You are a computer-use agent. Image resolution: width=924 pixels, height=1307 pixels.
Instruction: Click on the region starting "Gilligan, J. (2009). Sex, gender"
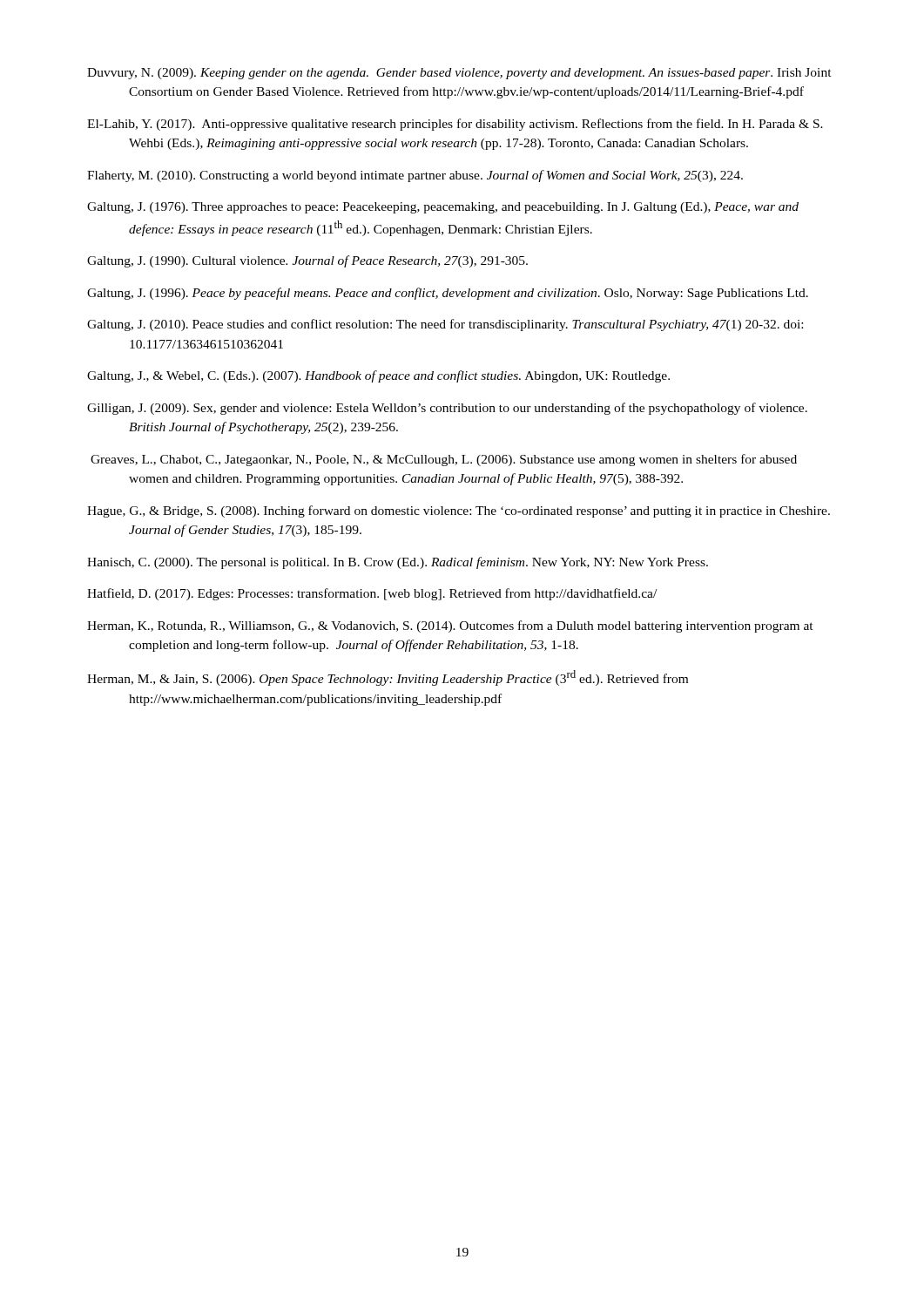coord(447,417)
